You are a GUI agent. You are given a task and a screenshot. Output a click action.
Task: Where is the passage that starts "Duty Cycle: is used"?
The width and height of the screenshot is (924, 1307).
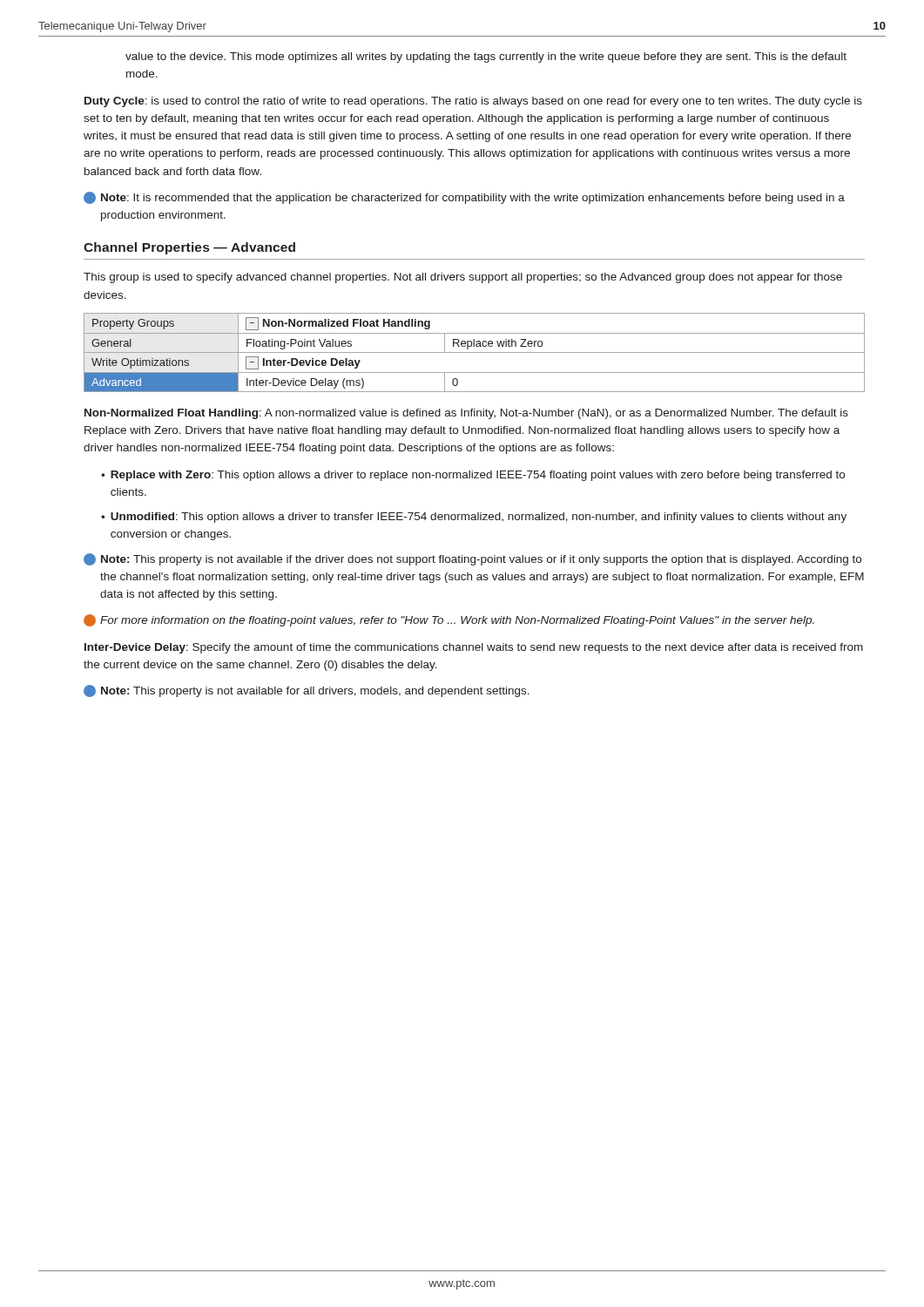(x=473, y=136)
